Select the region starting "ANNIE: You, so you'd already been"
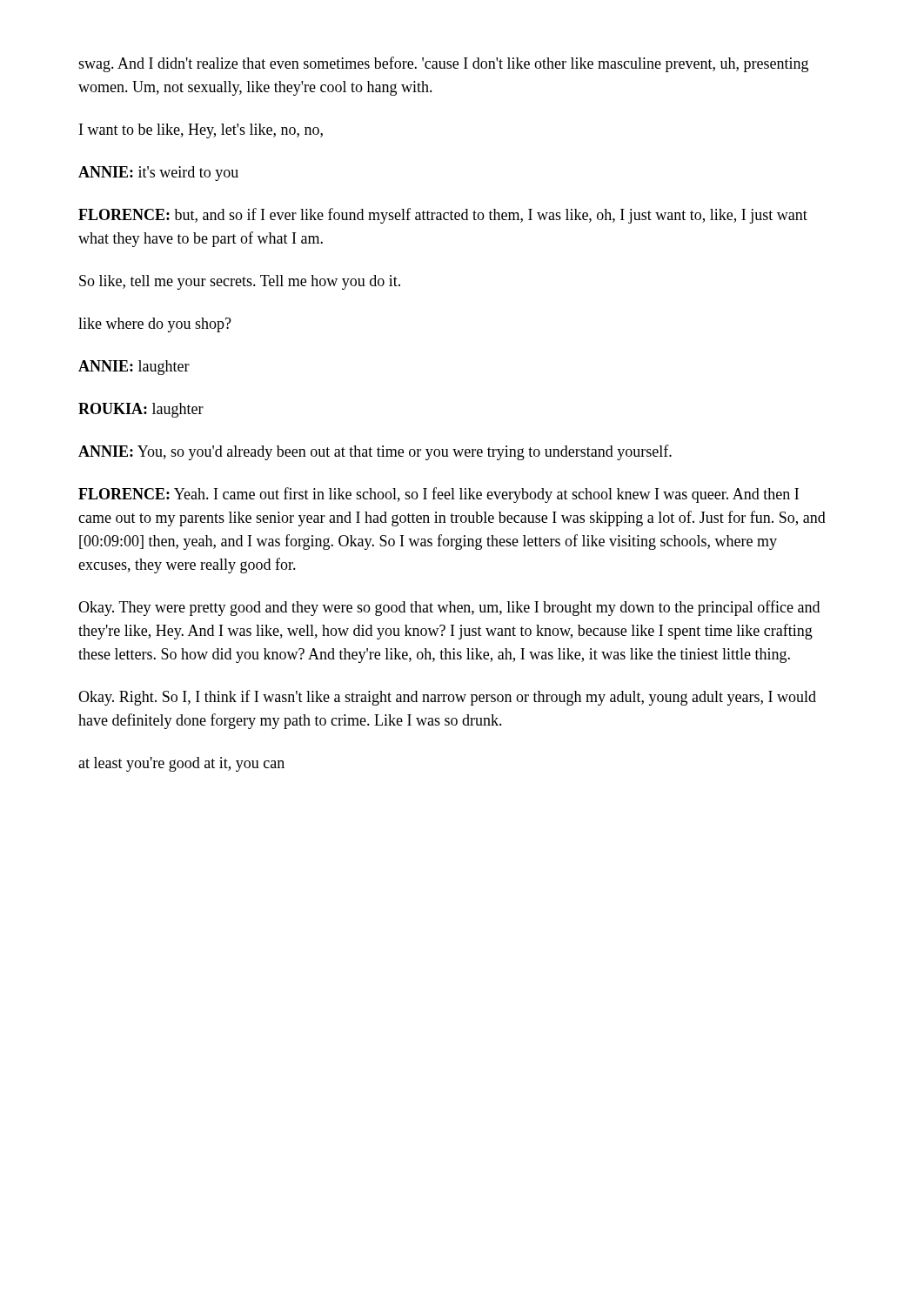The image size is (924, 1305). pos(452,452)
